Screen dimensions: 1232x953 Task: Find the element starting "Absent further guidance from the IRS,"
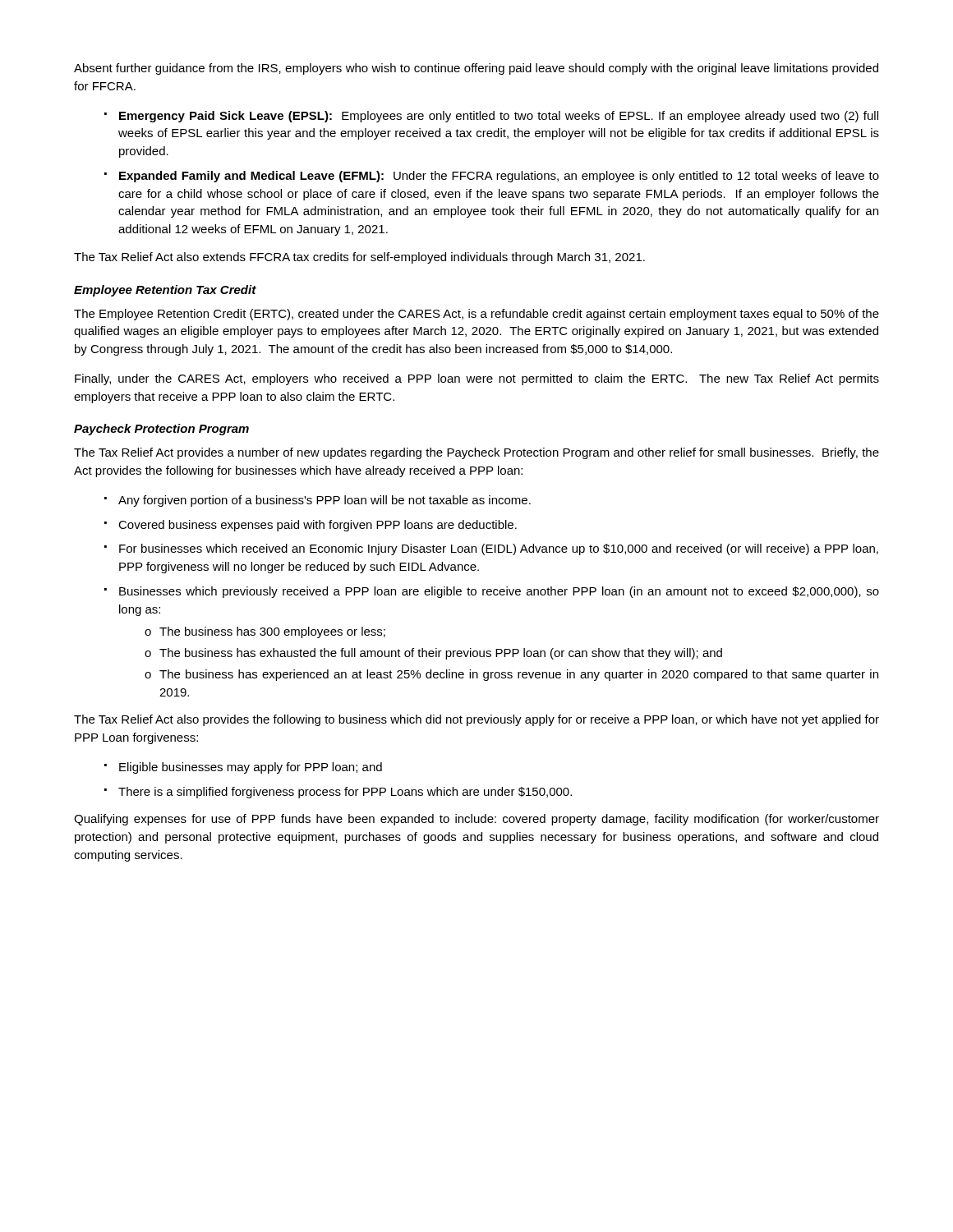[x=476, y=77]
